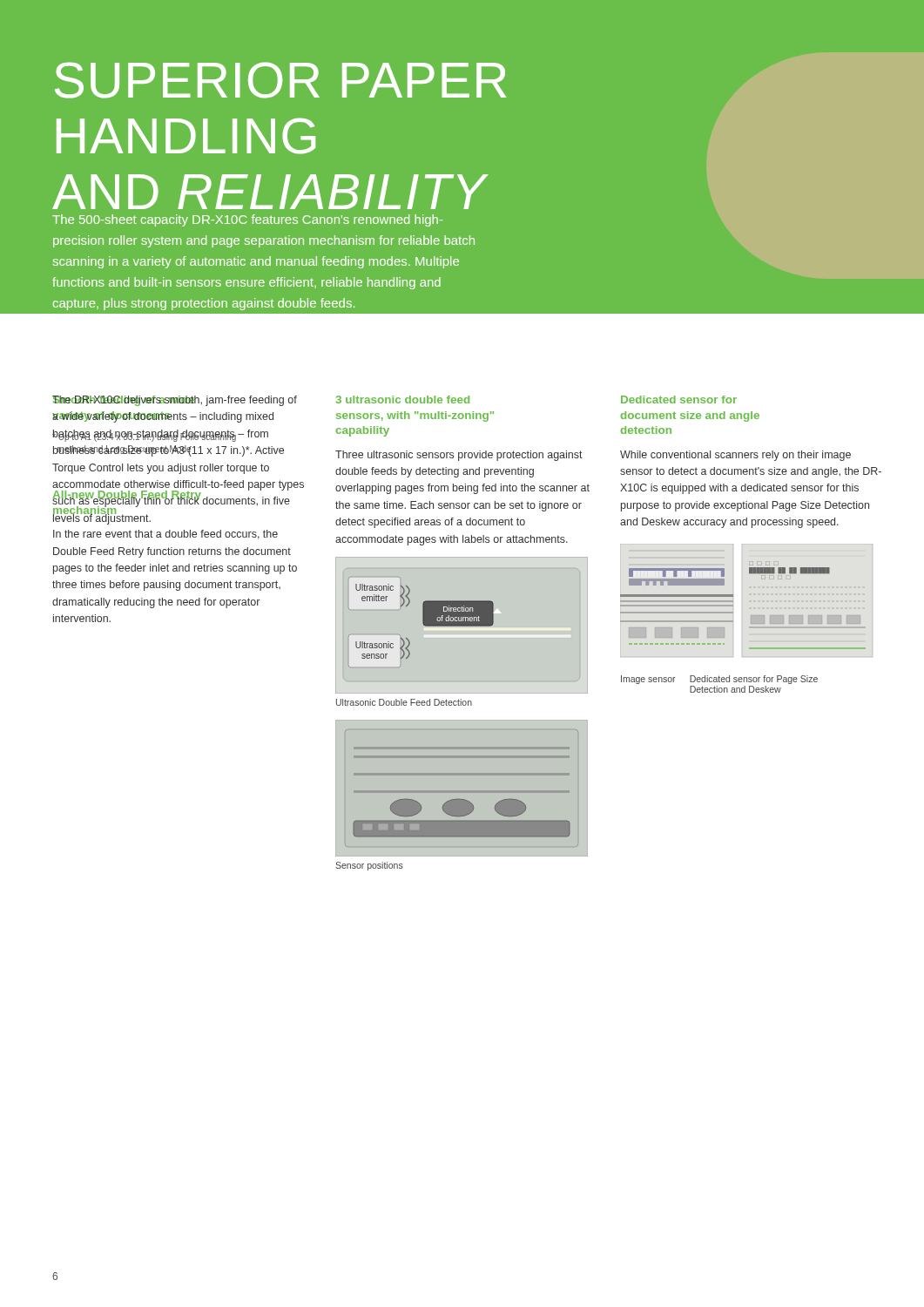
Task: Click the passage that begins "The DR-X10C delivers smooth, jam-free"
Action: coord(179,460)
